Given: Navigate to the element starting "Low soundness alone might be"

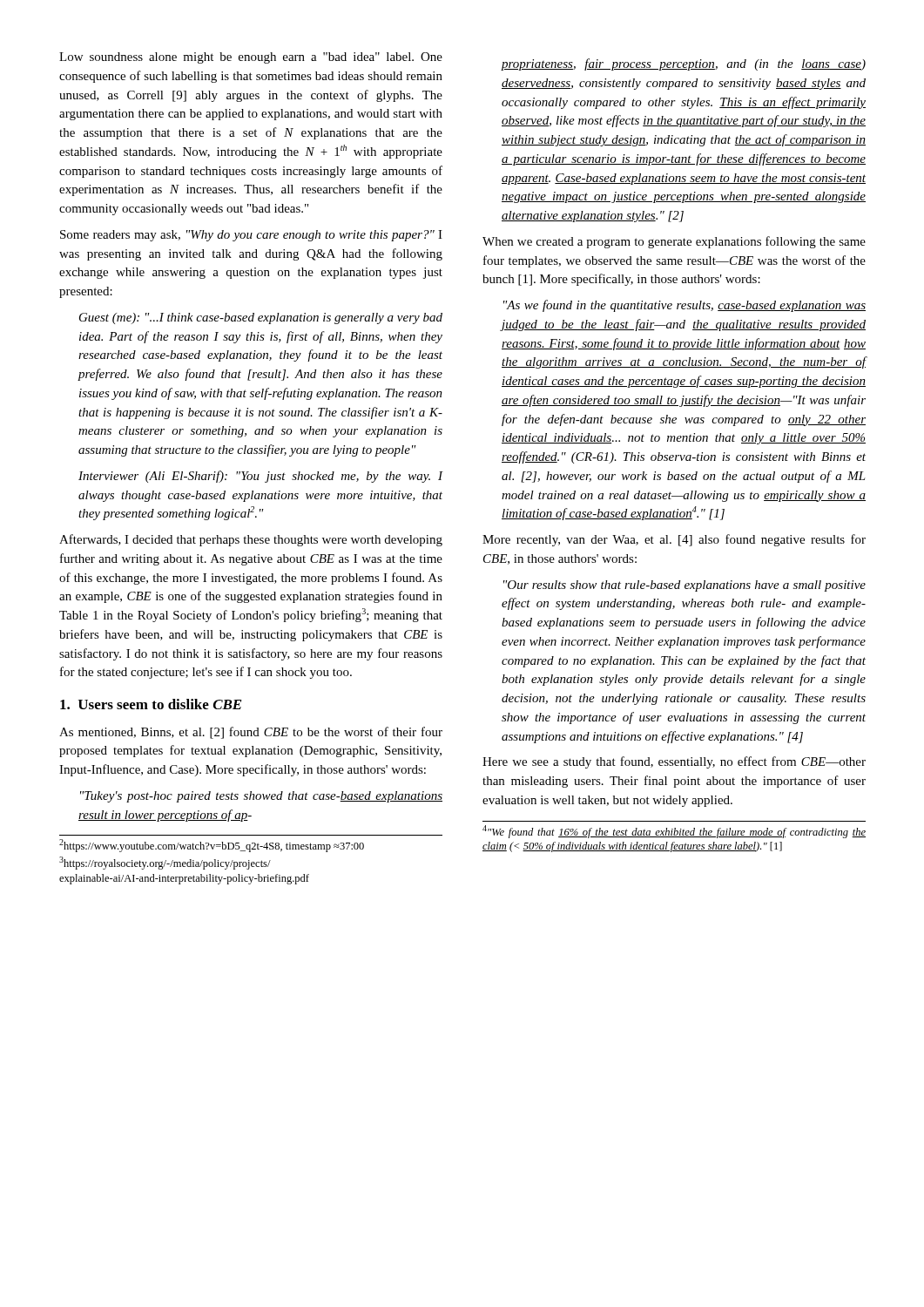Looking at the screenshot, I should pos(251,133).
